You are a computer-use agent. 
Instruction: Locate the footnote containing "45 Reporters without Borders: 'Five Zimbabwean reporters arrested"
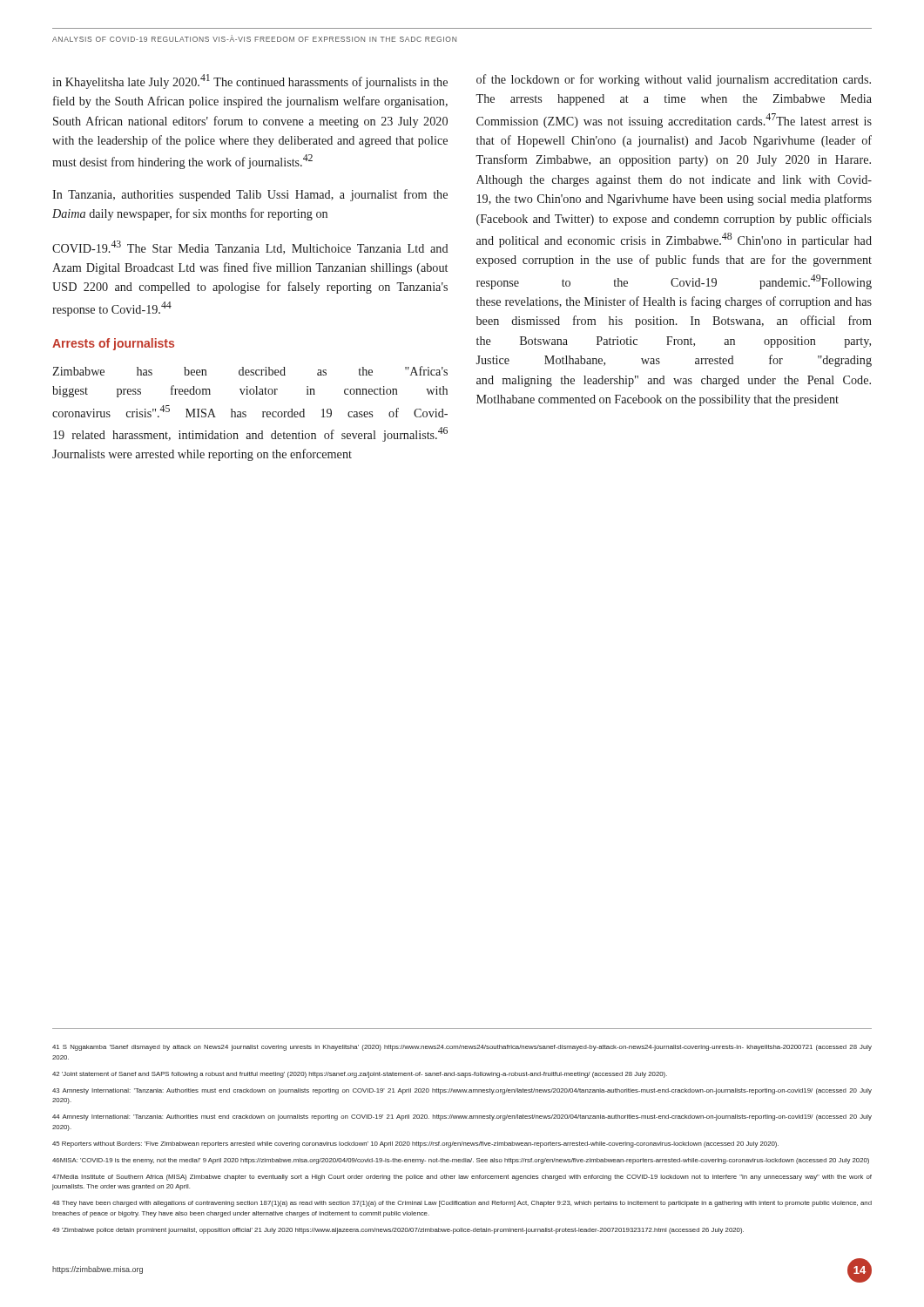click(416, 1143)
